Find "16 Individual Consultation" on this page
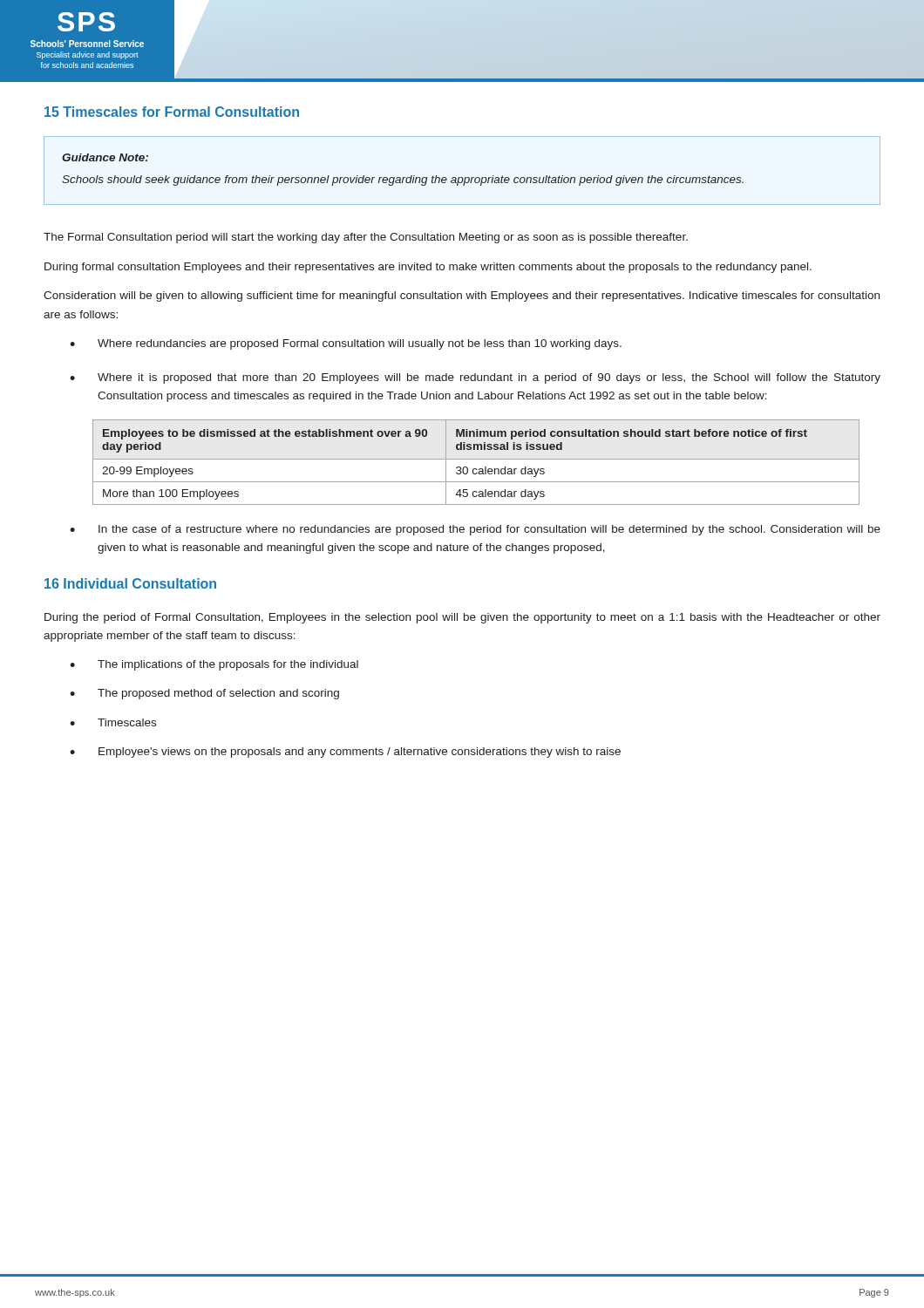This screenshot has width=924, height=1308. 130,584
